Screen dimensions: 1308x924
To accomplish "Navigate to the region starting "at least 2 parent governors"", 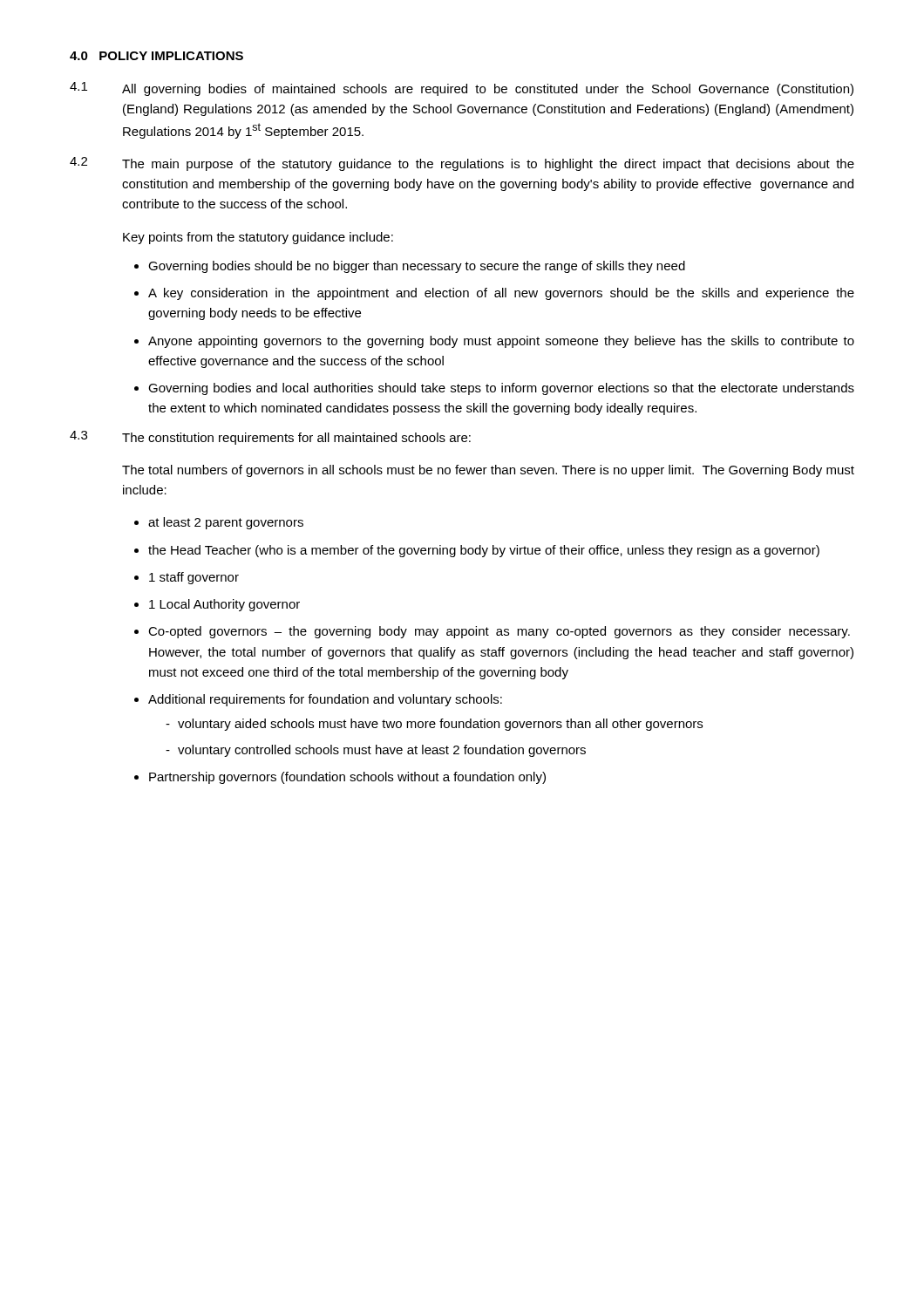I will pos(226,522).
